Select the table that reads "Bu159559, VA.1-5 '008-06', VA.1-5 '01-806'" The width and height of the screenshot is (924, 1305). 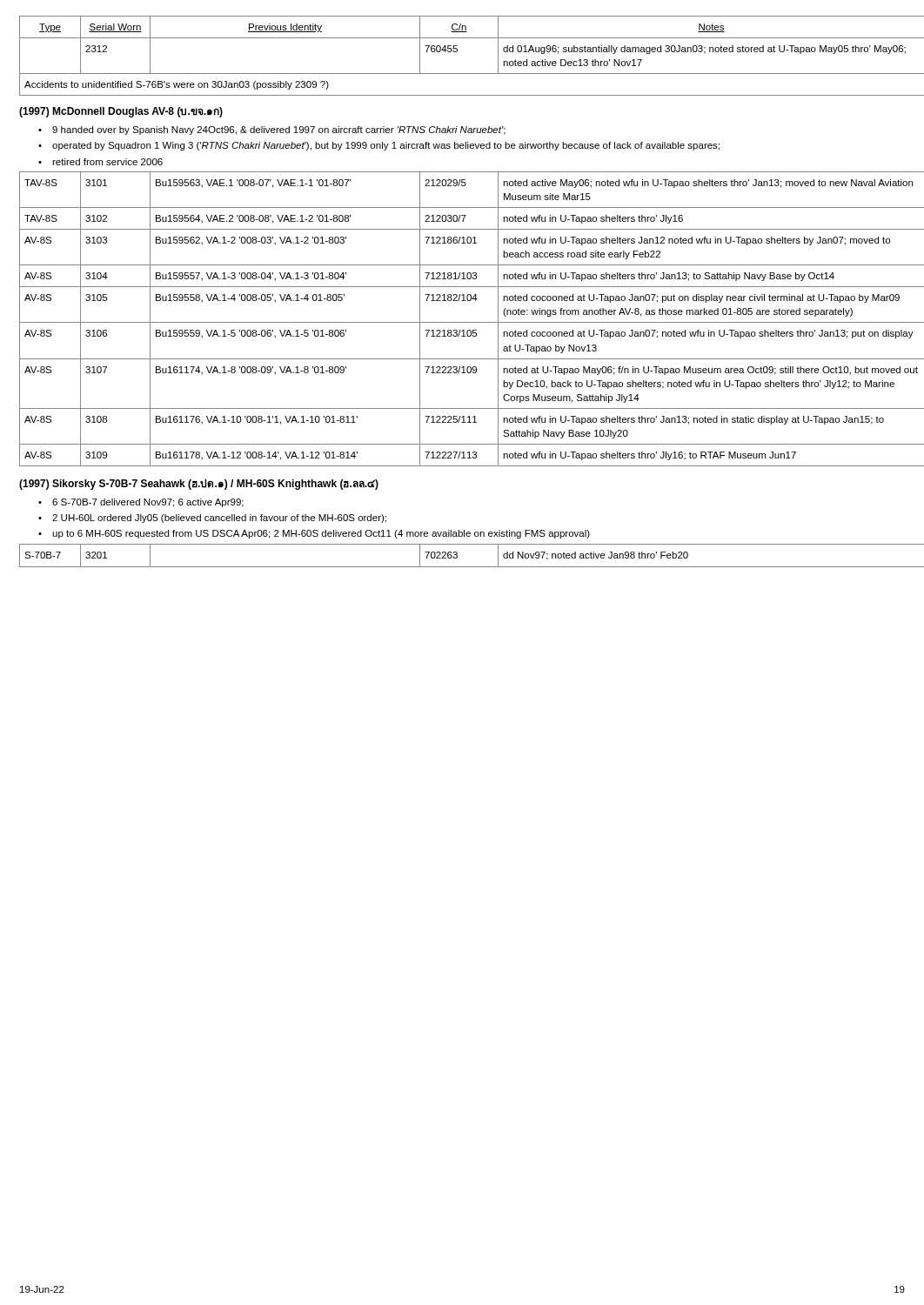tap(462, 319)
